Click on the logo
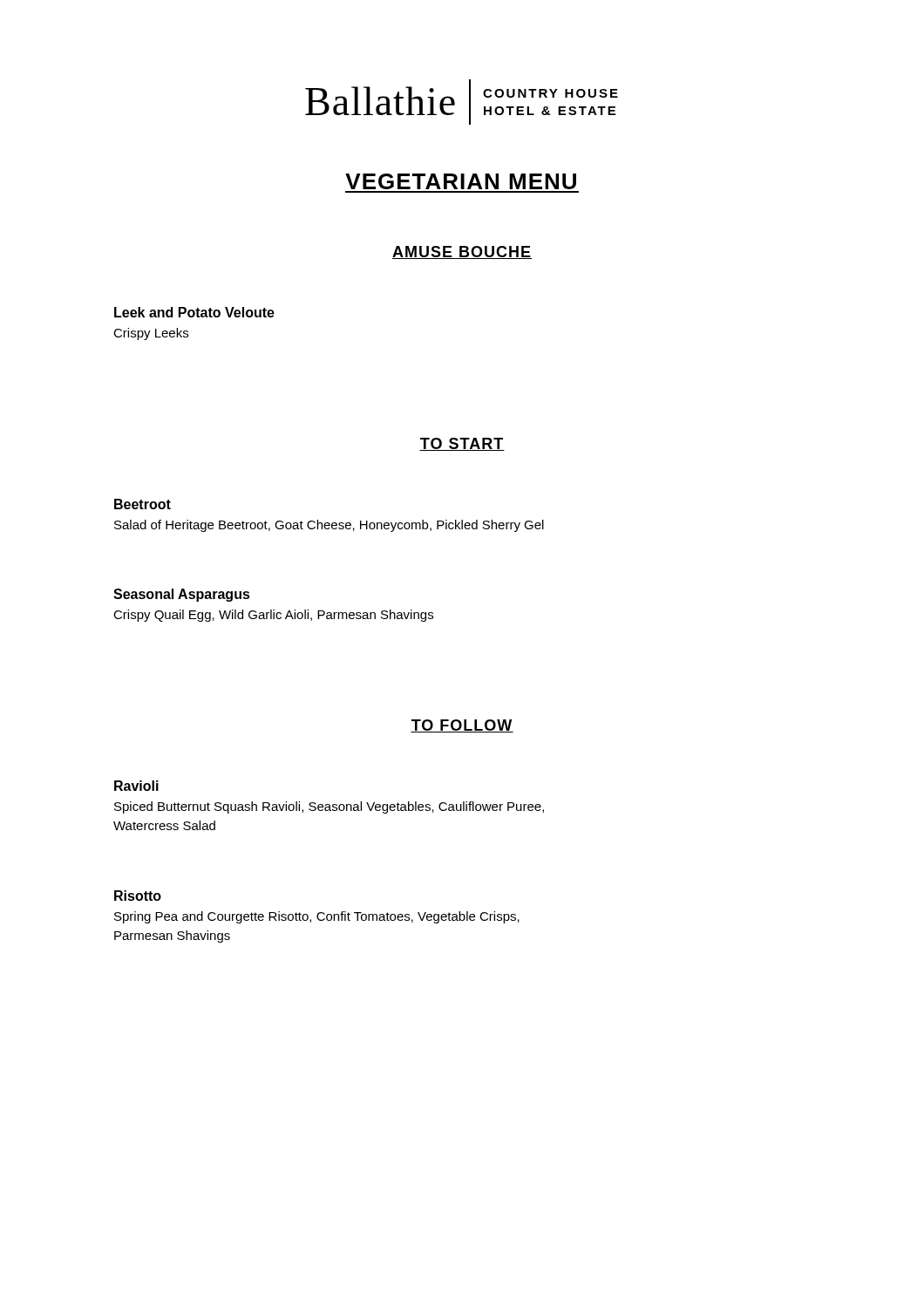The width and height of the screenshot is (924, 1308). click(462, 102)
